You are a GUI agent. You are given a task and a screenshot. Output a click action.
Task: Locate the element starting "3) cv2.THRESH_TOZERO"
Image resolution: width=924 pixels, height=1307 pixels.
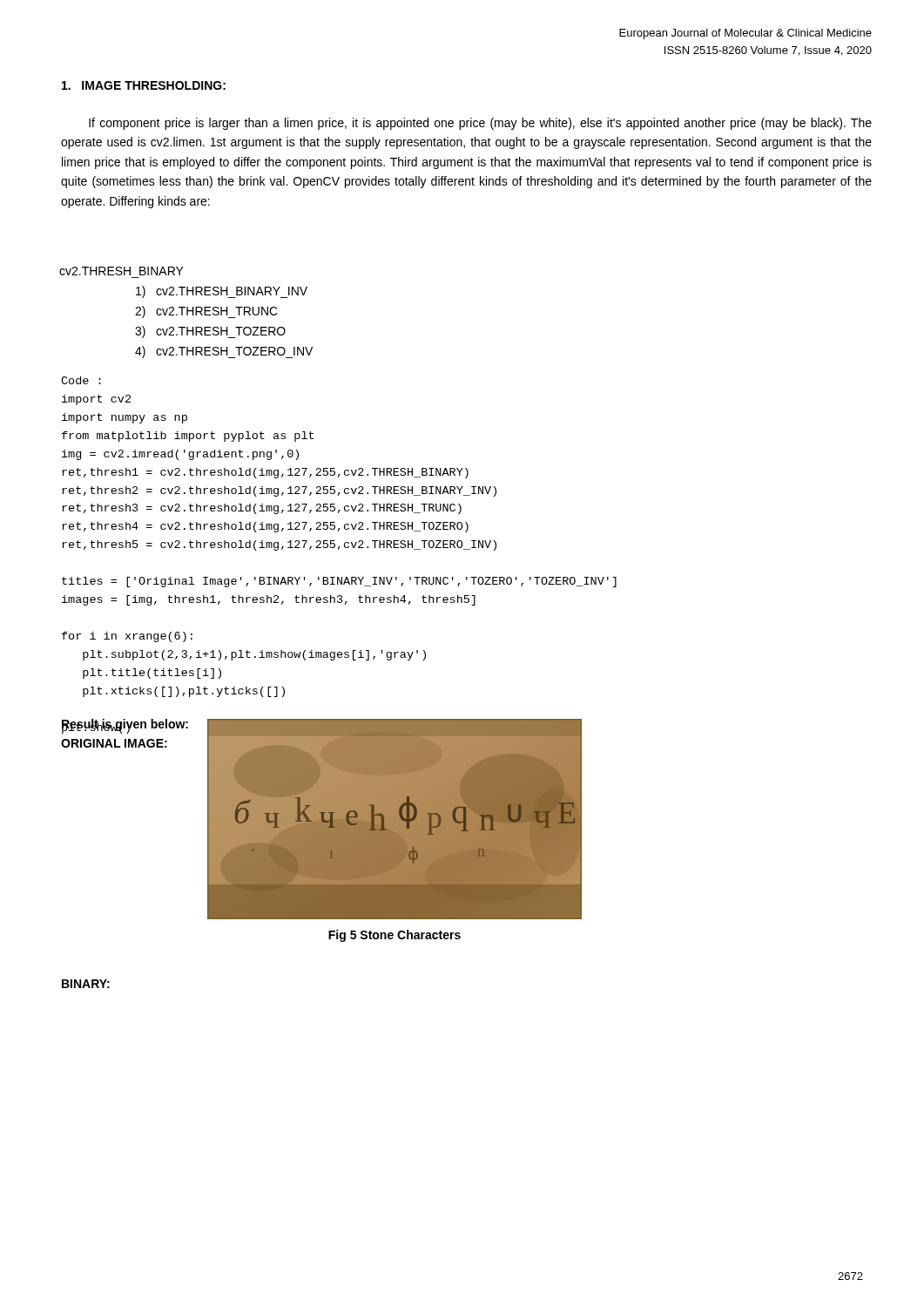click(x=210, y=331)
